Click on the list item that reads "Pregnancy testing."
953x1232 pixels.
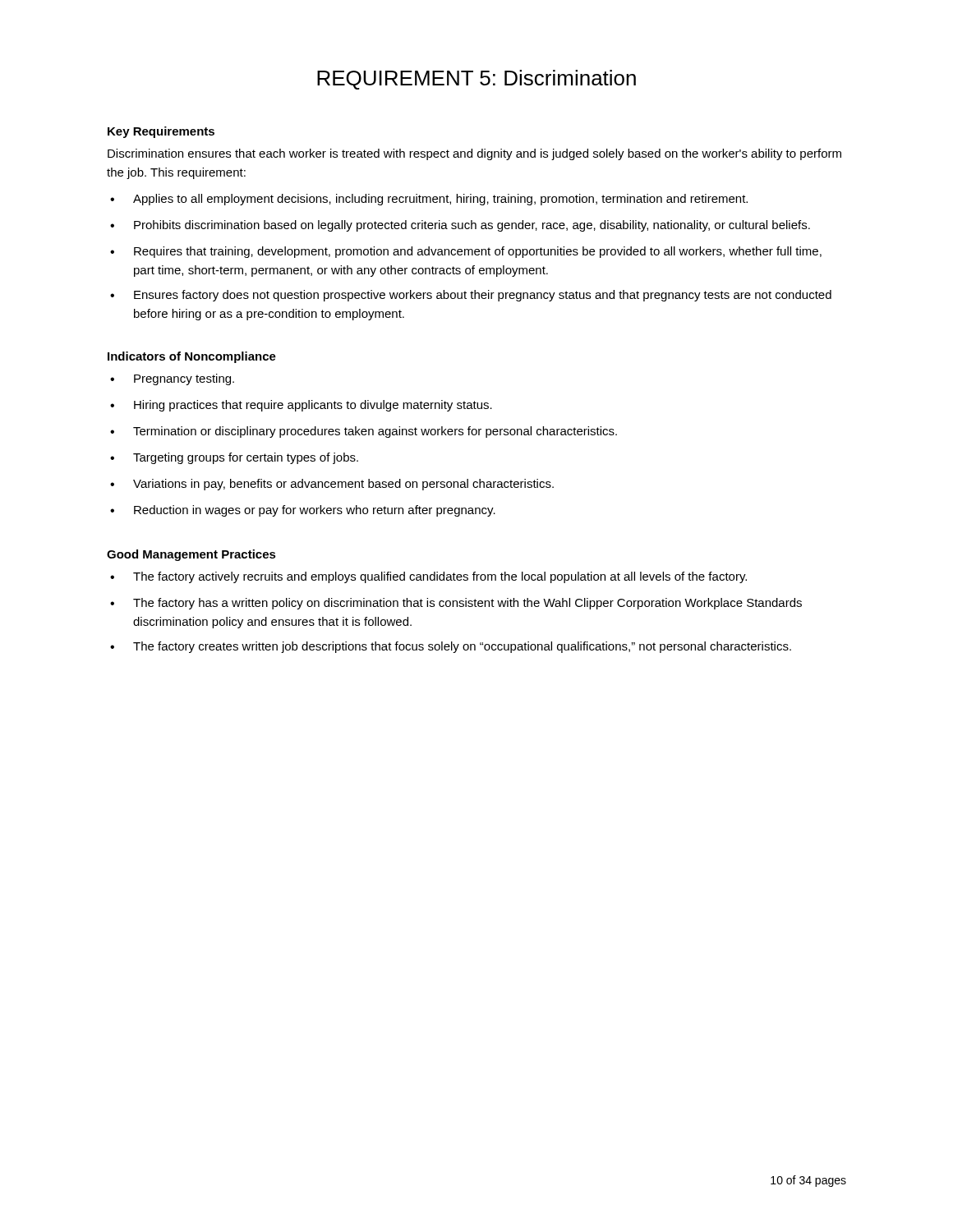[184, 379]
